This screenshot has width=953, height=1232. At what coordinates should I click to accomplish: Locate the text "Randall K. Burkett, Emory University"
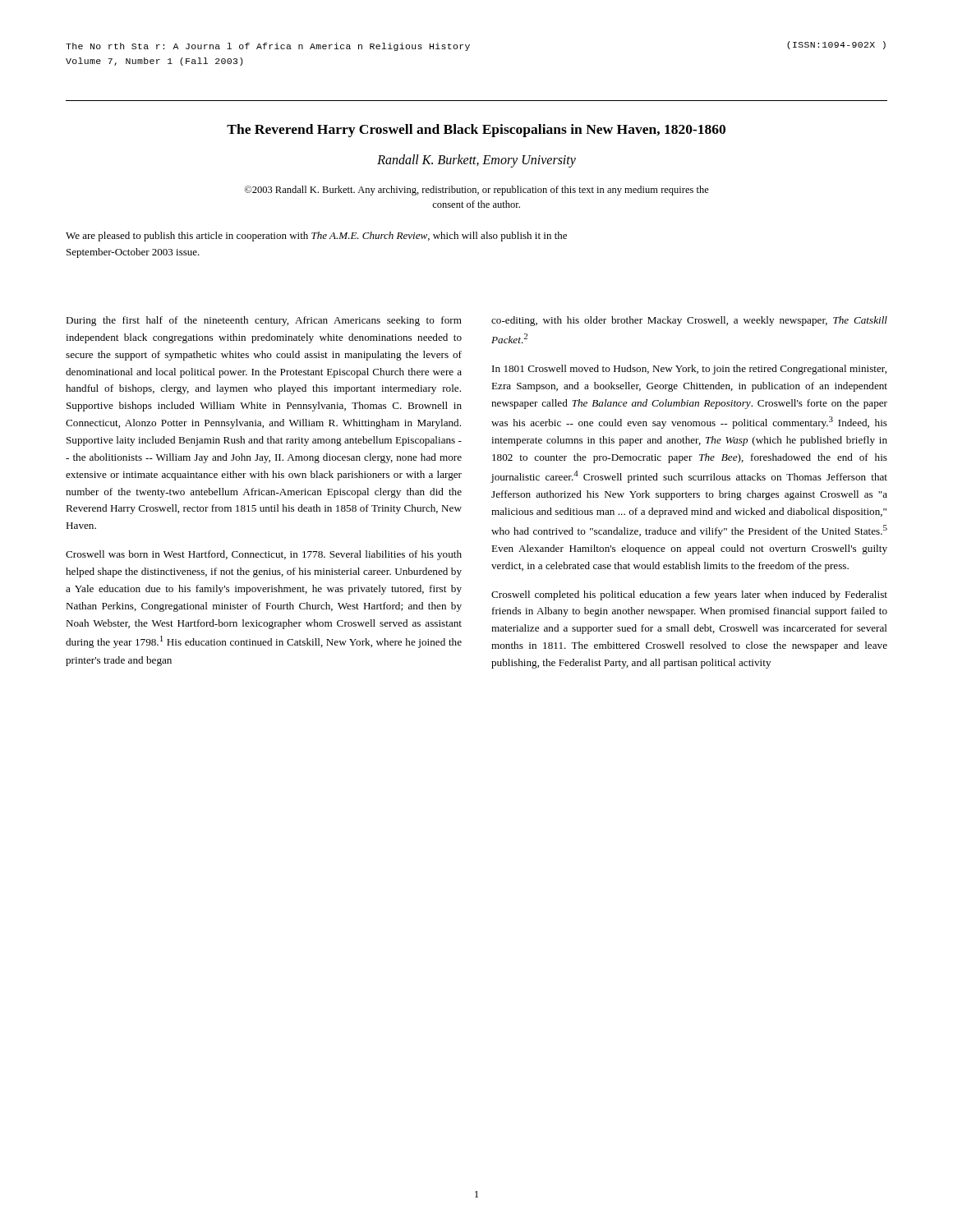[x=476, y=159]
